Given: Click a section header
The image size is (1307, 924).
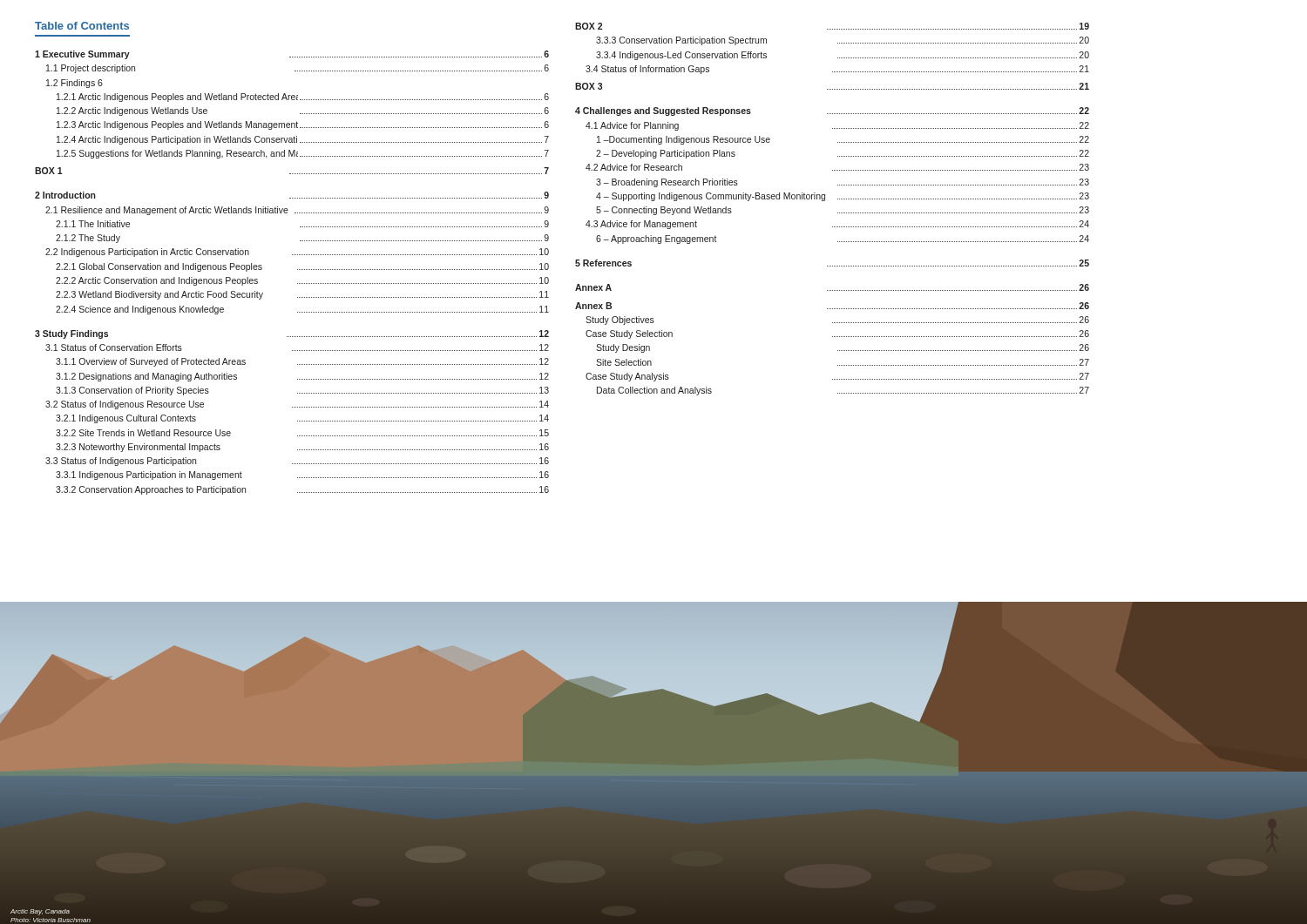Looking at the screenshot, I should [82, 28].
